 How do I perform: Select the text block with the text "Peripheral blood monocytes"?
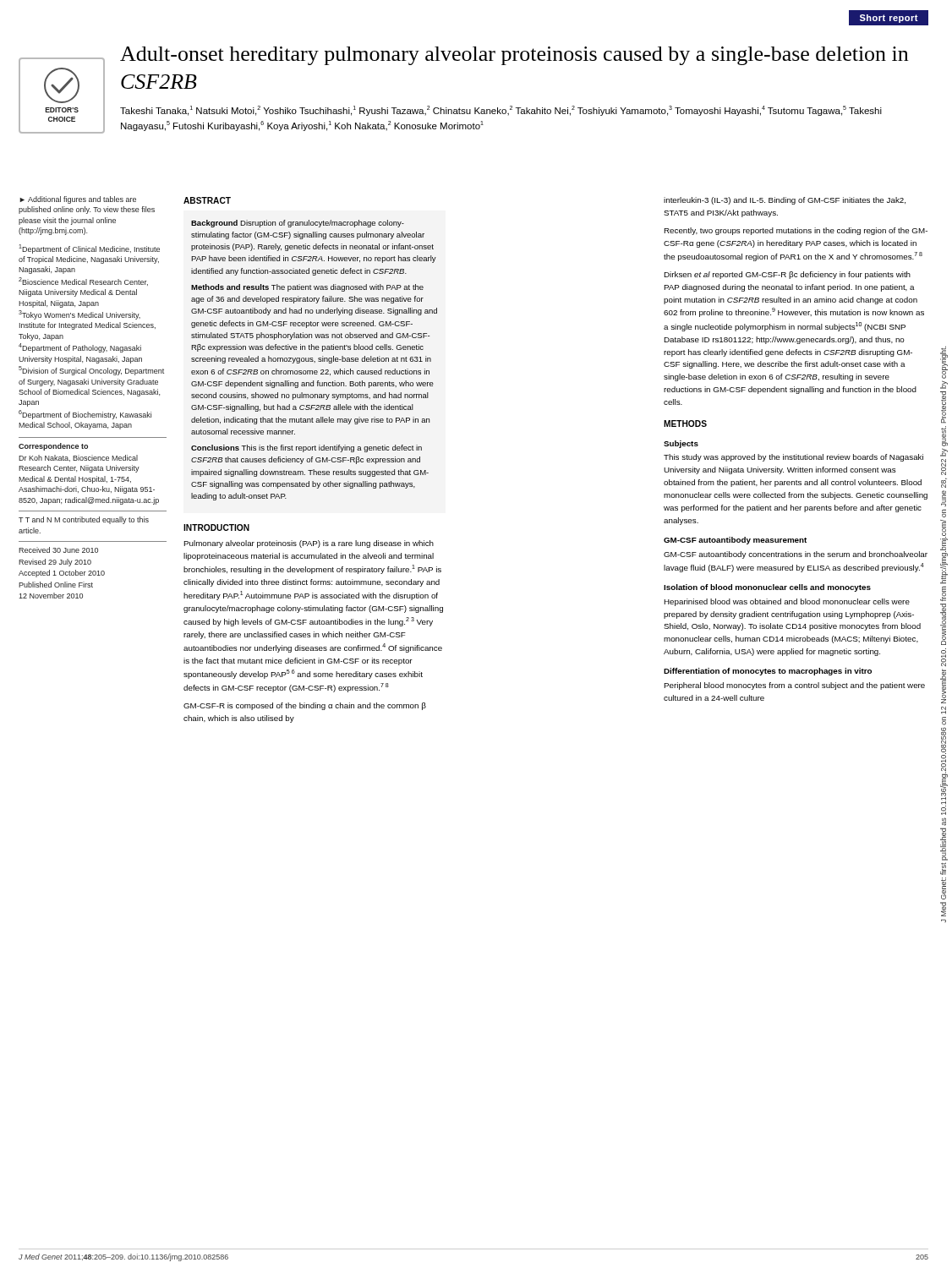tap(796, 692)
